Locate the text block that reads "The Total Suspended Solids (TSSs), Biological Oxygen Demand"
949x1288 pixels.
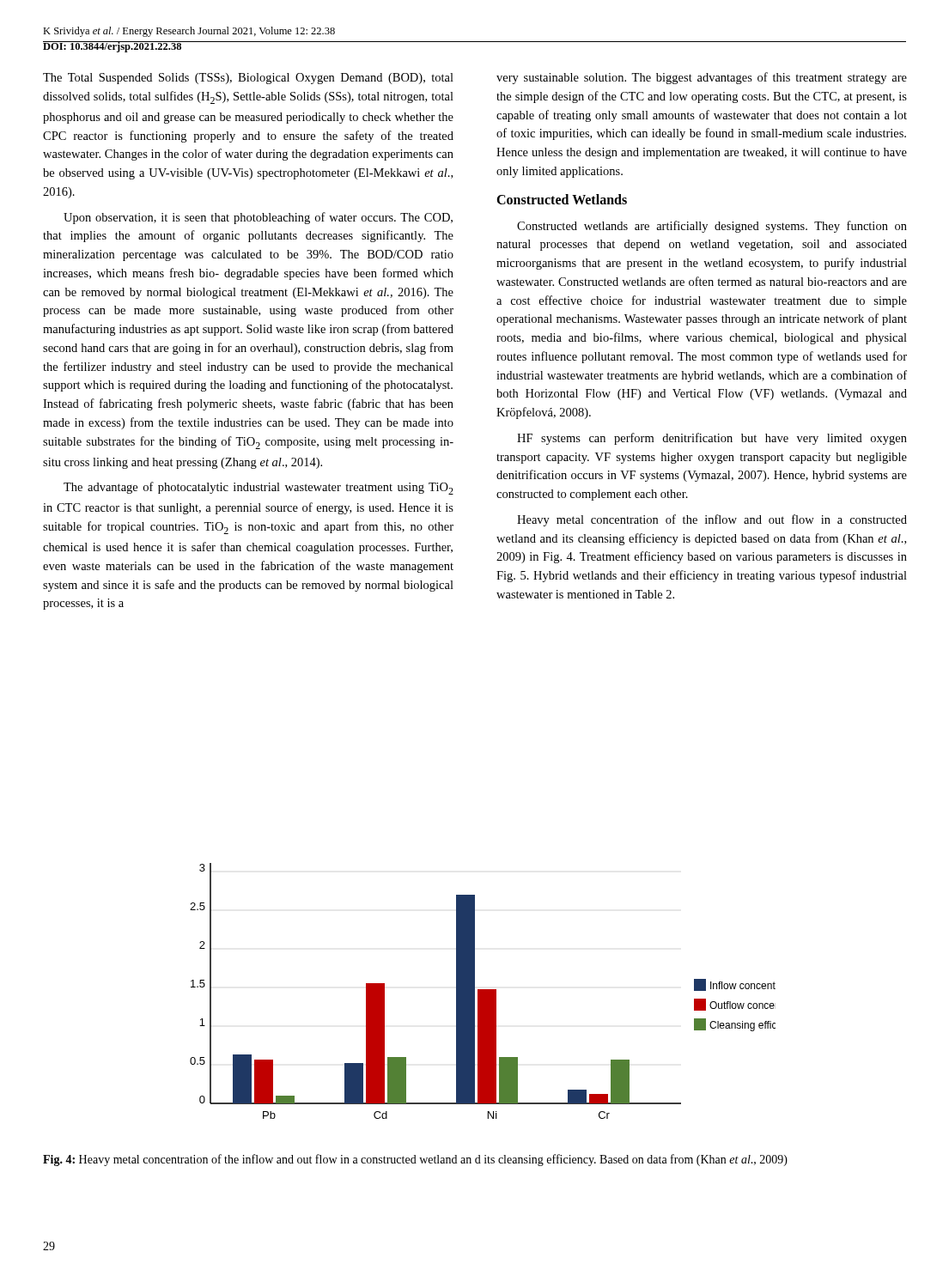click(248, 135)
